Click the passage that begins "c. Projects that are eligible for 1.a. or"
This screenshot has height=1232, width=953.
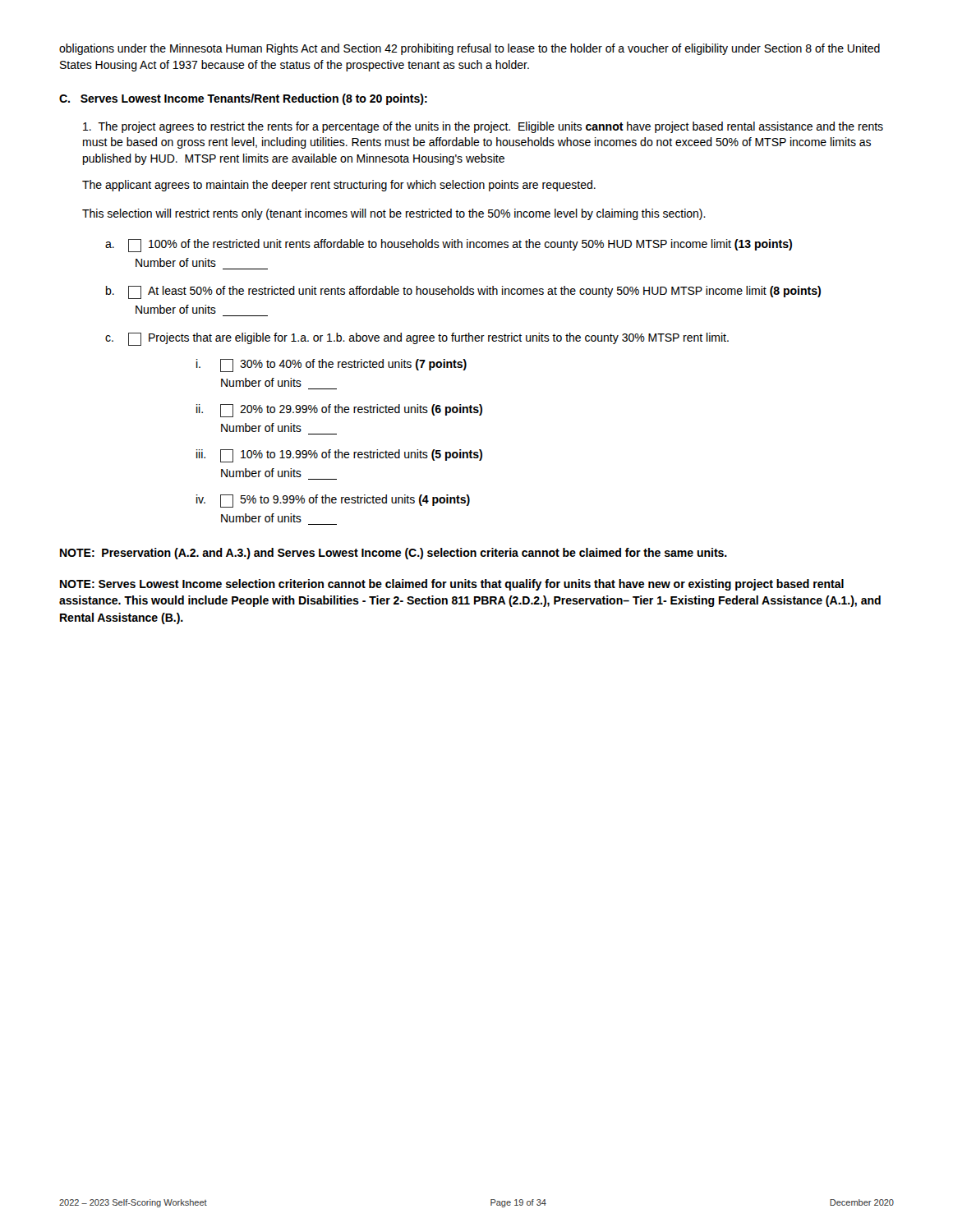click(417, 339)
